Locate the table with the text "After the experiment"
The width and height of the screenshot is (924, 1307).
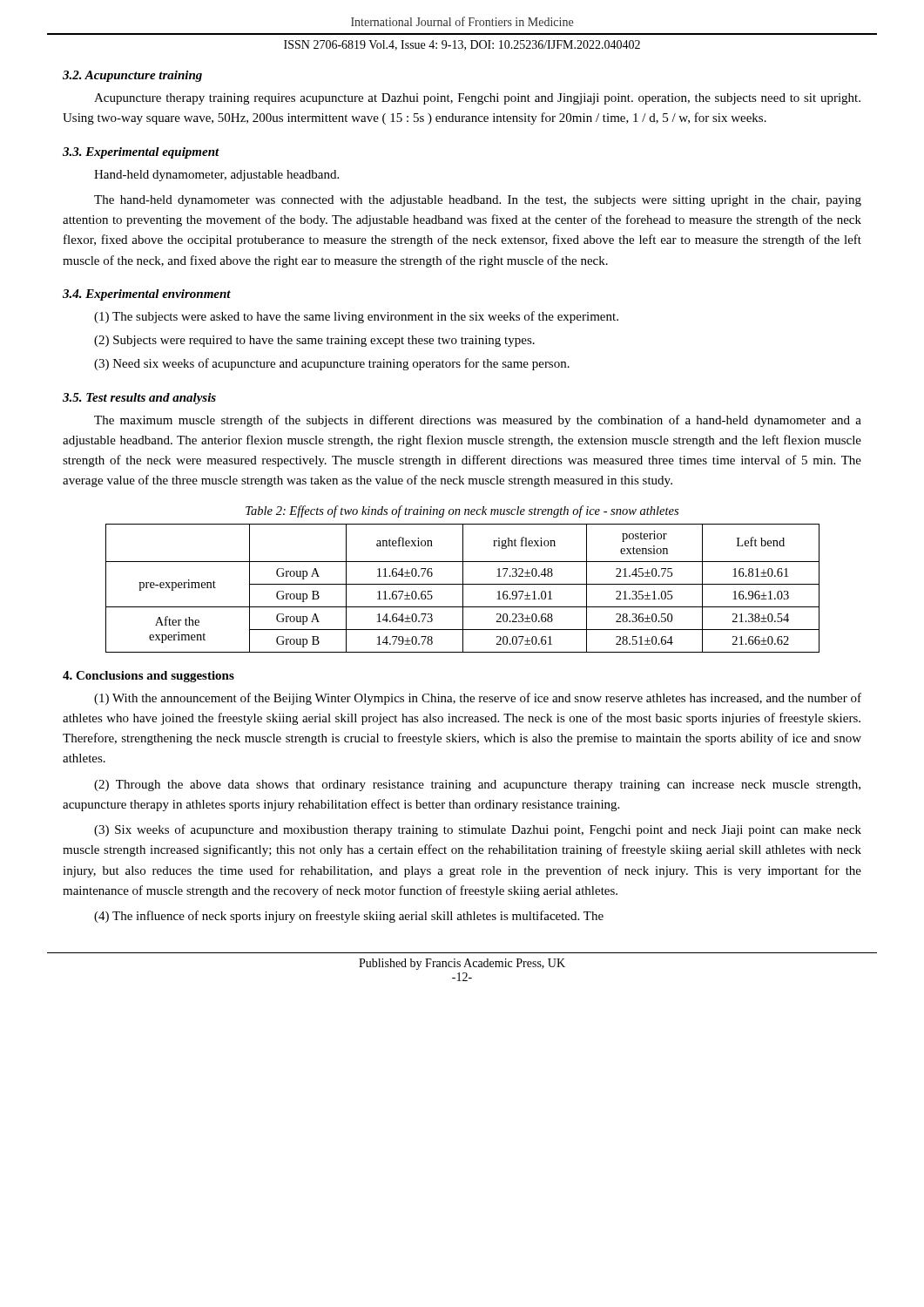[462, 588]
